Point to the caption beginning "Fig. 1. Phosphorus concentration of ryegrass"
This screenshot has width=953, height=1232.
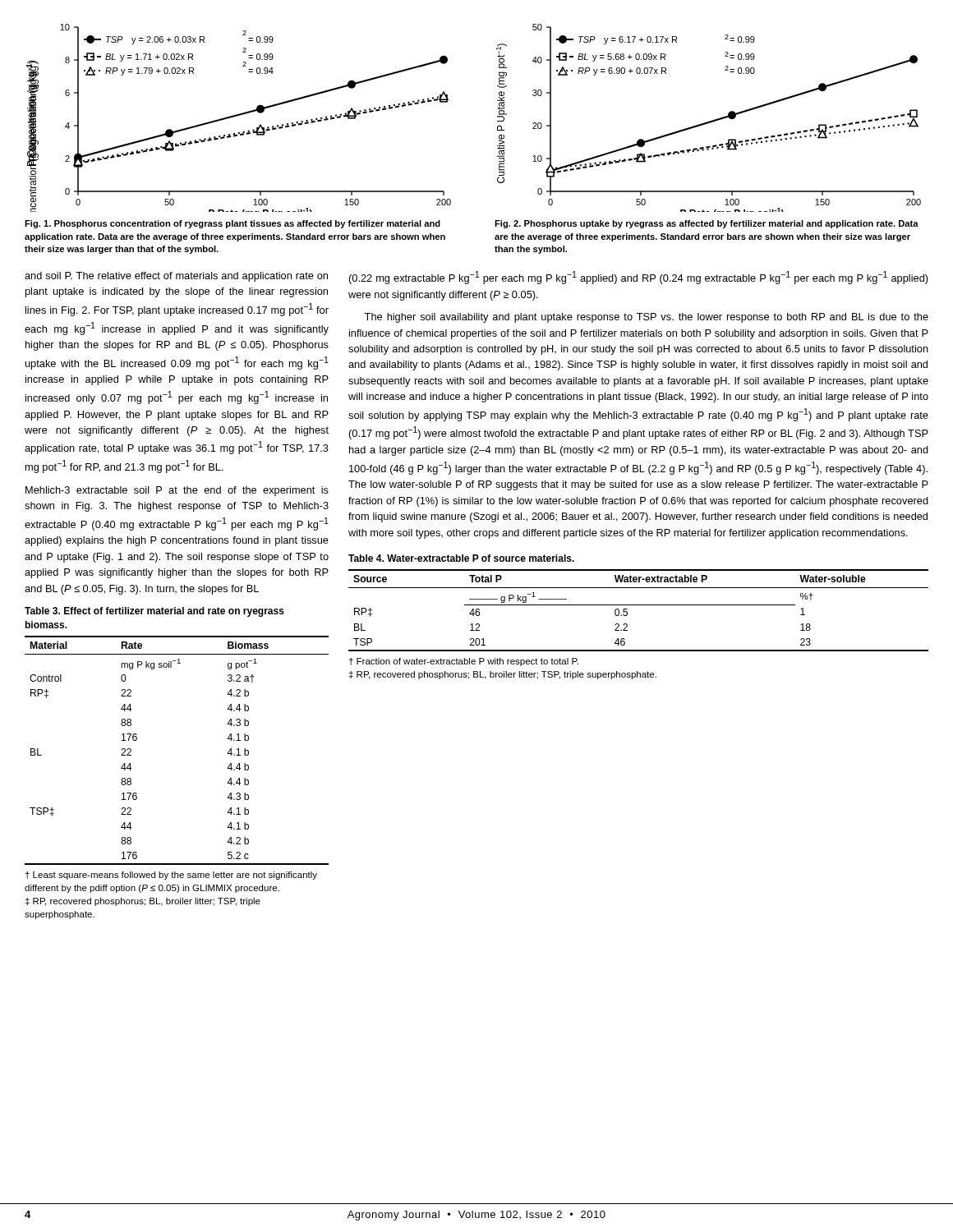click(x=235, y=236)
